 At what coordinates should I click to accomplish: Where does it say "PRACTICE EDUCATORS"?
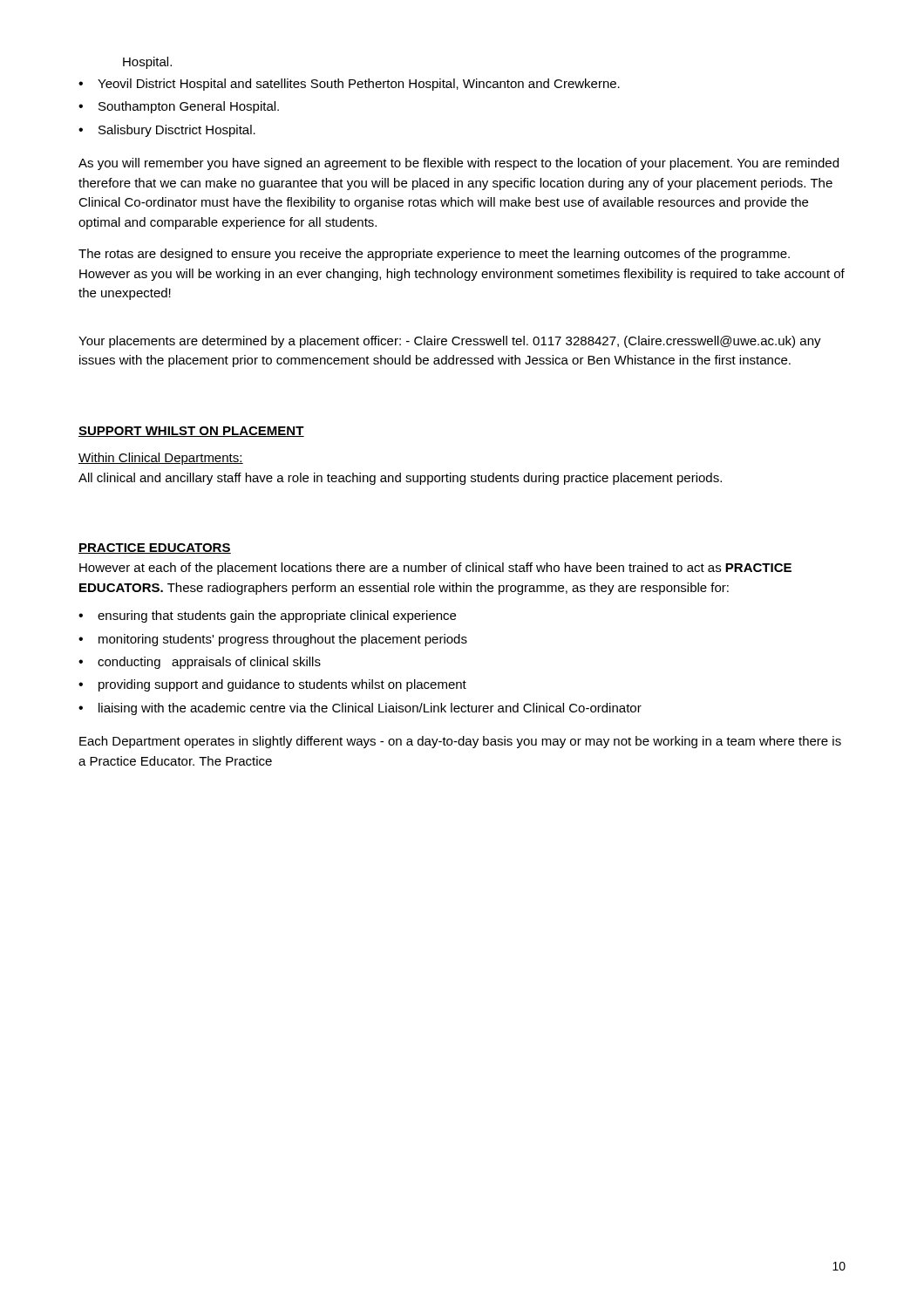tap(154, 547)
